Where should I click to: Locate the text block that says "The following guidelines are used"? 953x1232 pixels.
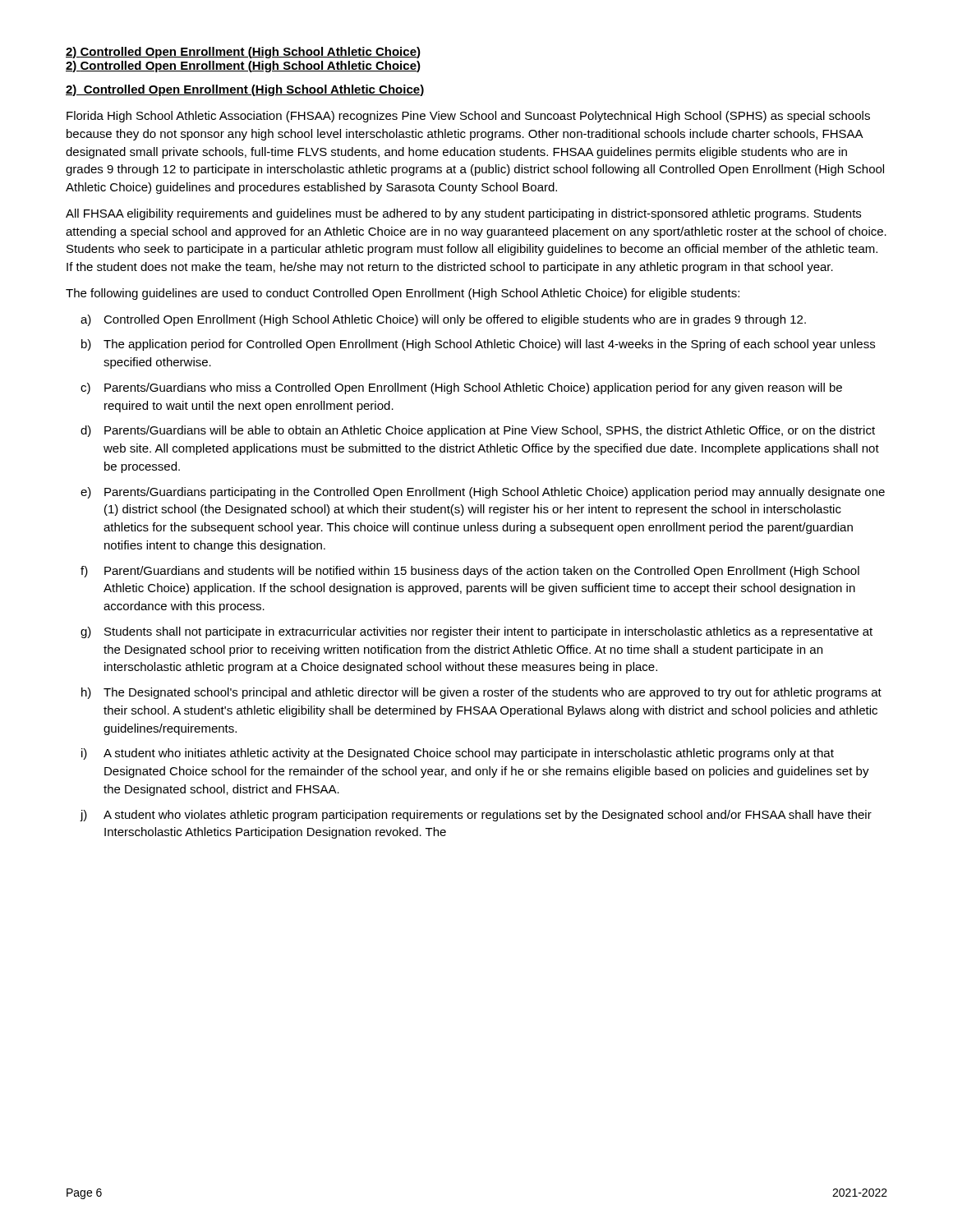tap(403, 293)
